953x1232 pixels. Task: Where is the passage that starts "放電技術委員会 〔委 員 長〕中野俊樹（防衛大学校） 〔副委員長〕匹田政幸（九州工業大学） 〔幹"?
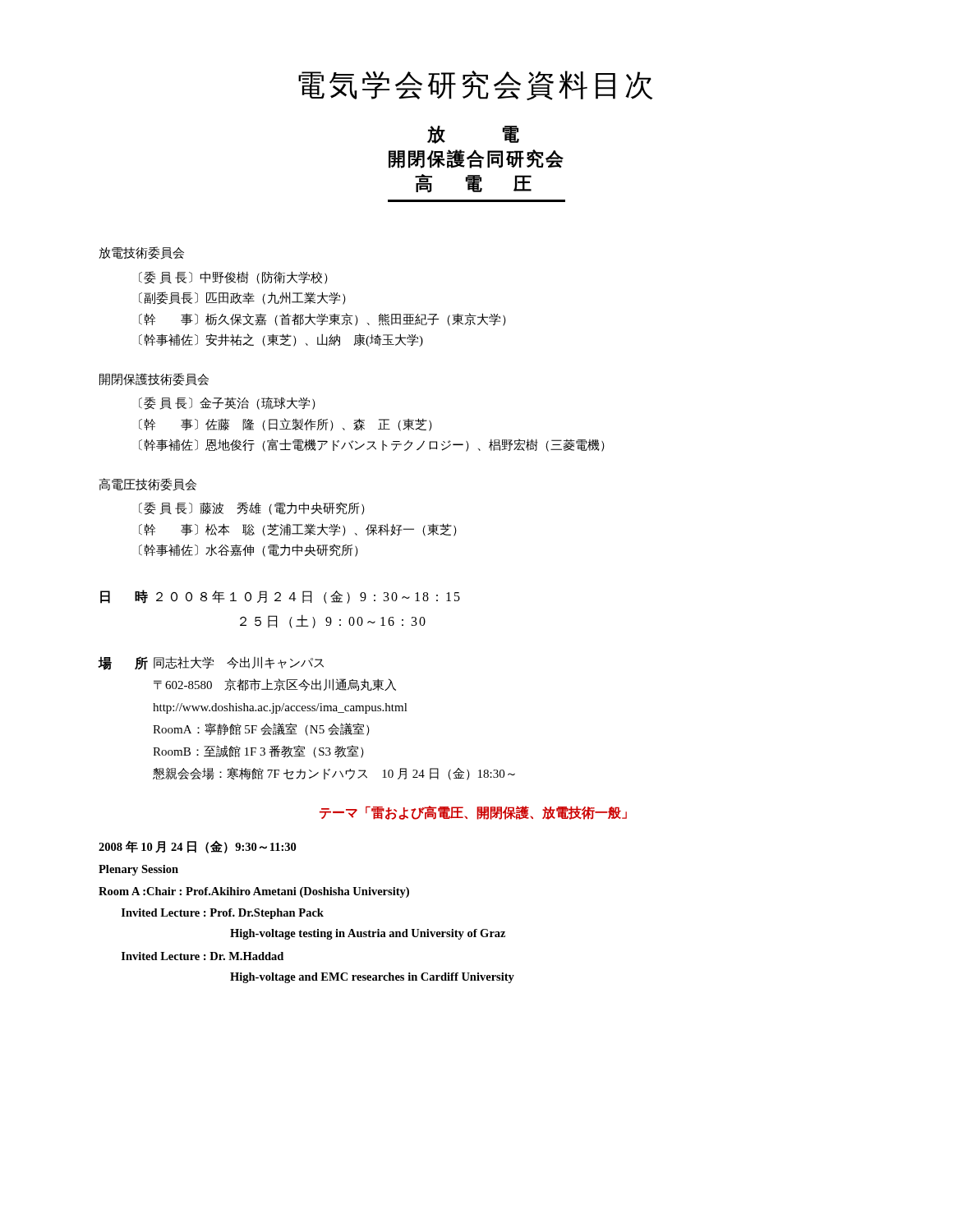(x=141, y=253)
